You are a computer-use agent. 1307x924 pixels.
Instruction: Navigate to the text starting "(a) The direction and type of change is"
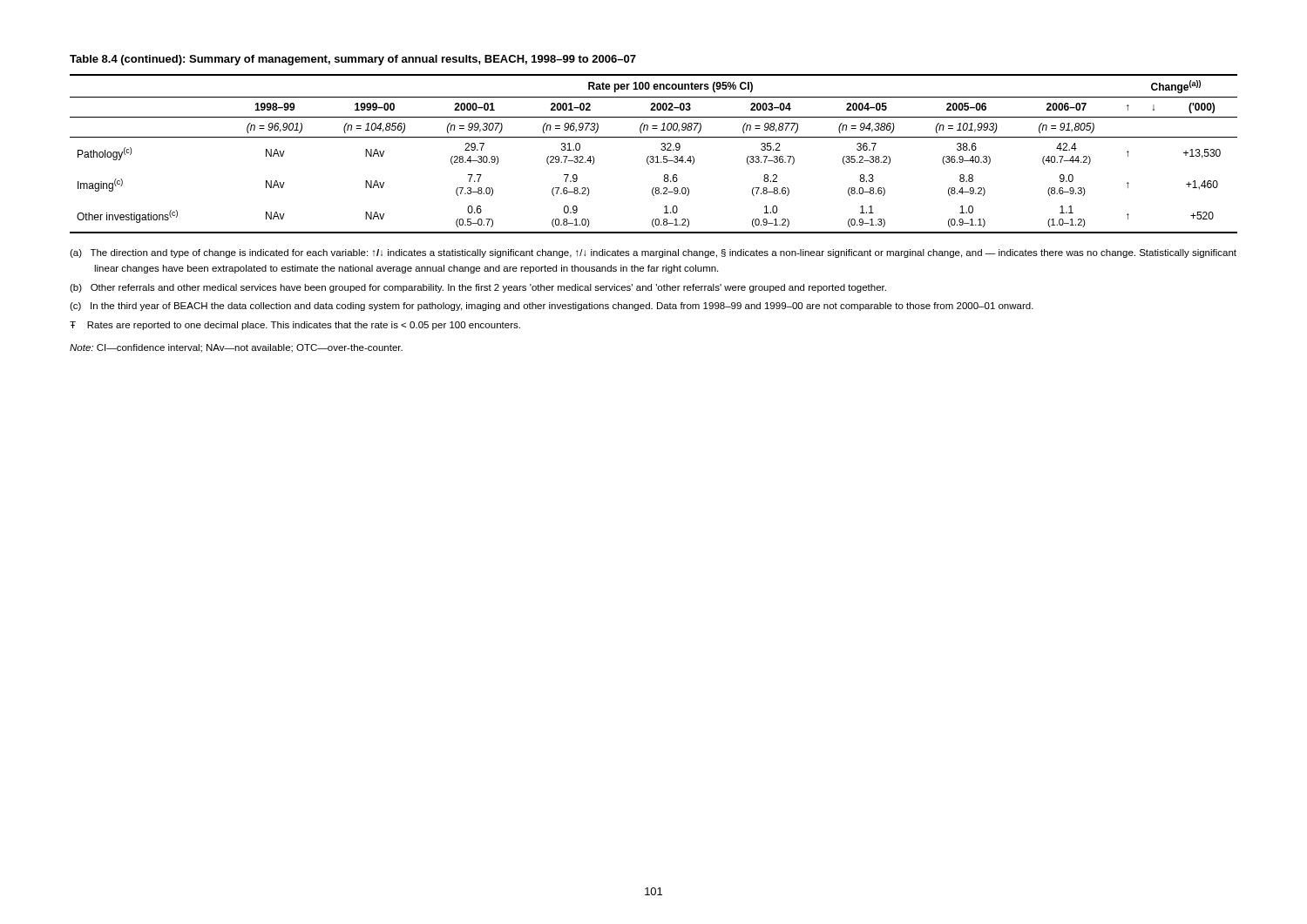point(654,261)
